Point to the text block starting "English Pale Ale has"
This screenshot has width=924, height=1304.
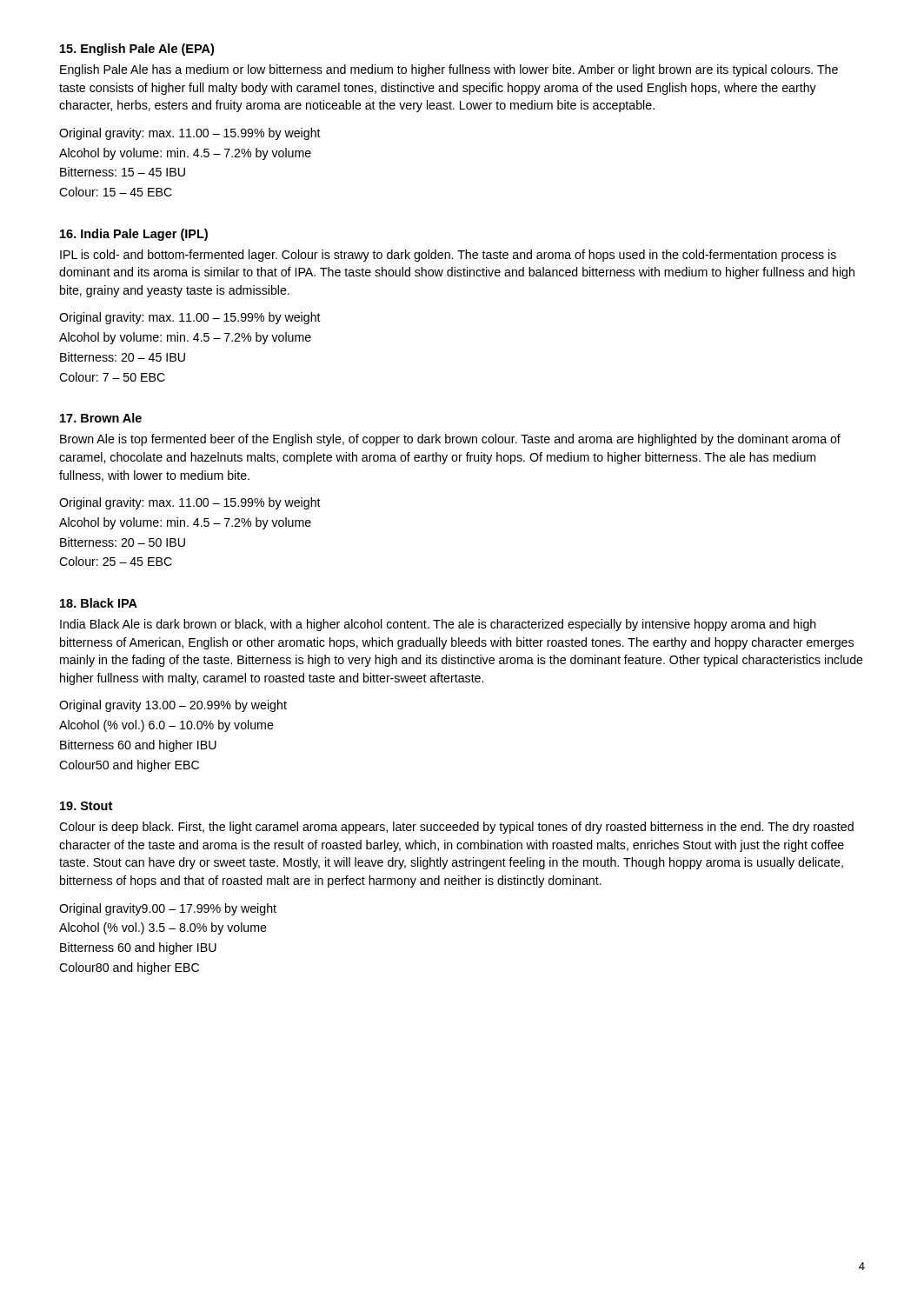point(449,87)
